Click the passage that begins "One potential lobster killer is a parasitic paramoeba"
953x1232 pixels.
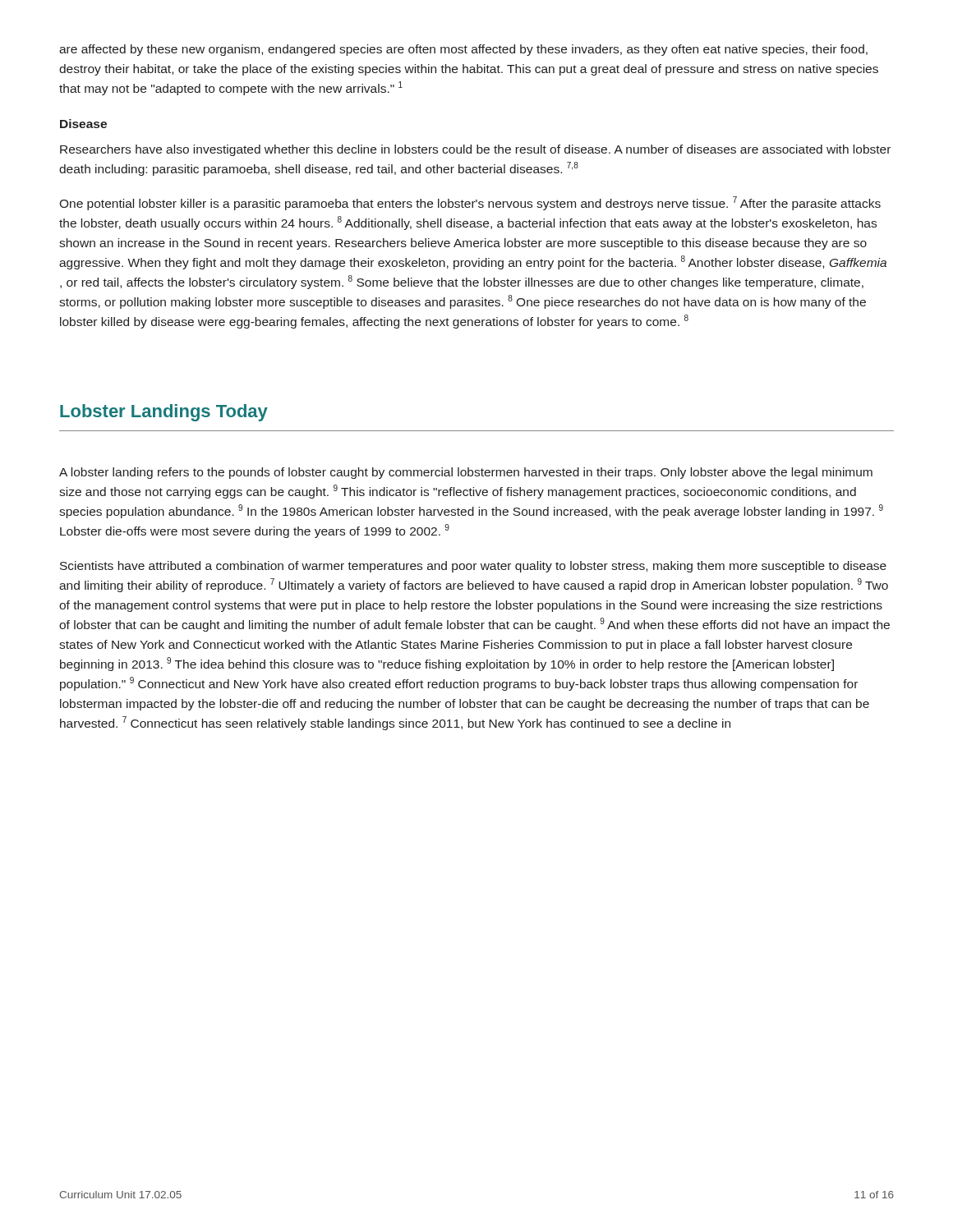click(x=473, y=262)
